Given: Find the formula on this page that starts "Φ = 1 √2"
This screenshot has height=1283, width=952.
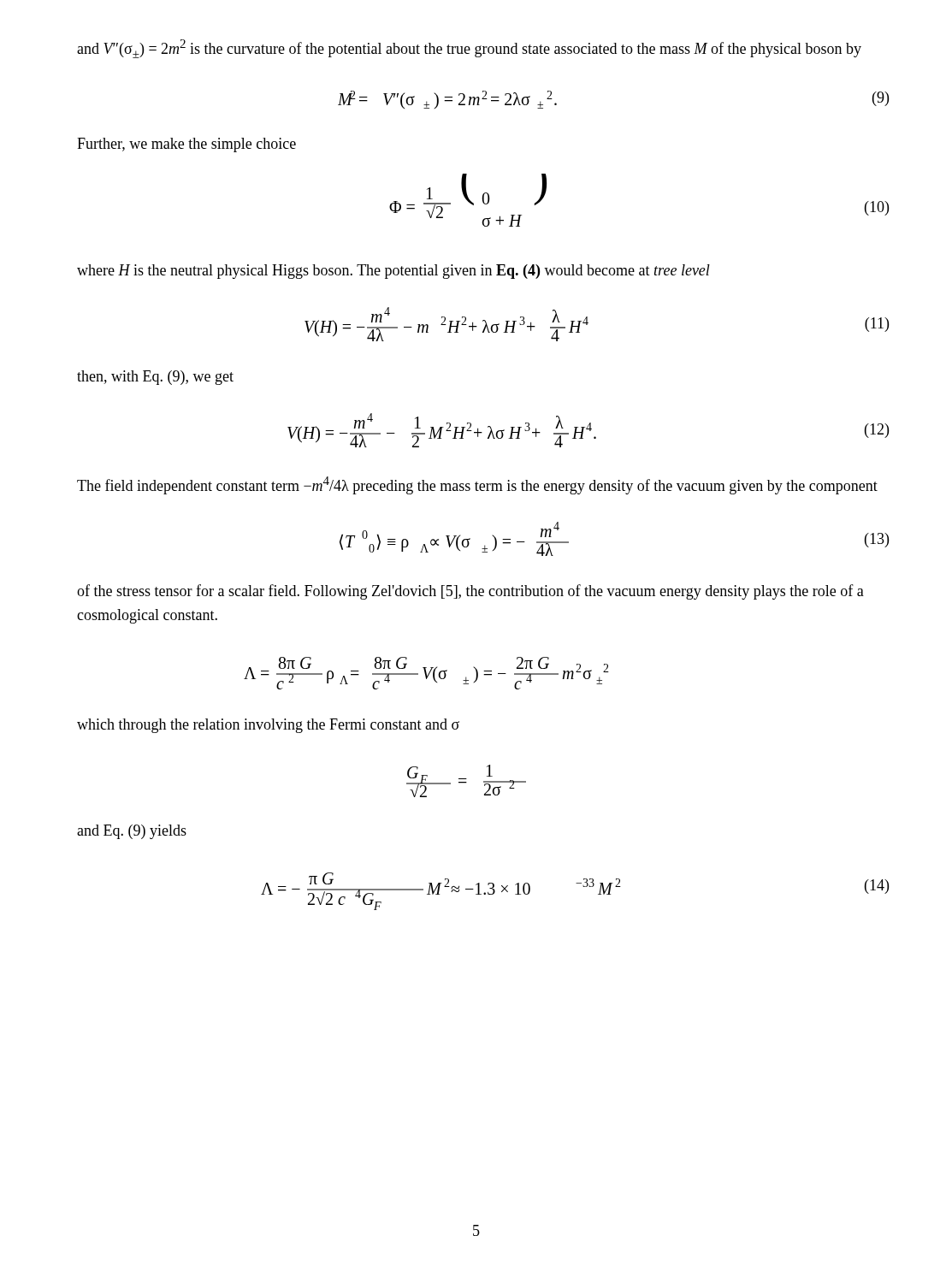Looking at the screenshot, I should pos(483,208).
